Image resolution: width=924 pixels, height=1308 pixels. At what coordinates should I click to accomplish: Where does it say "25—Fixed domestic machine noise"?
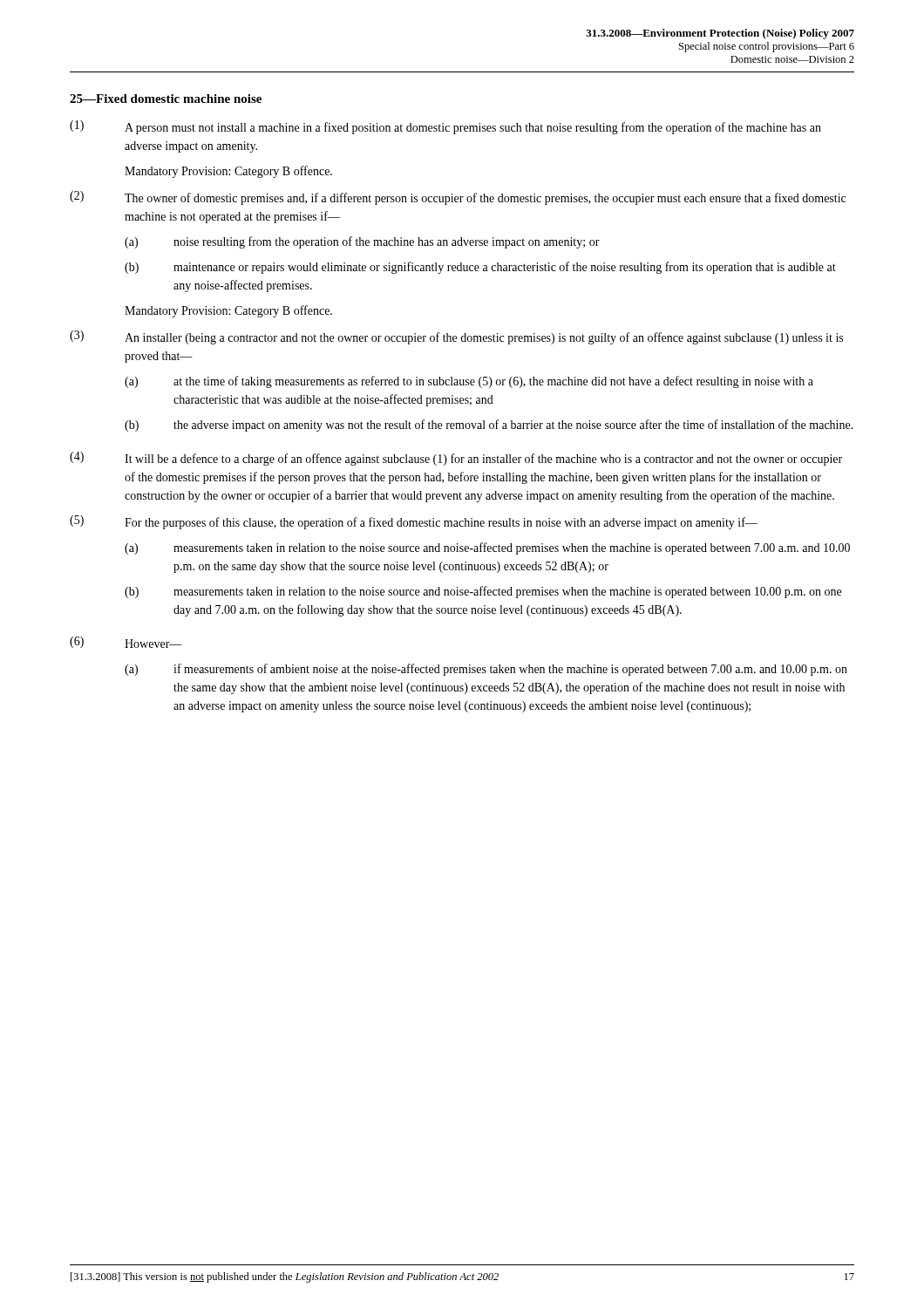tap(166, 99)
